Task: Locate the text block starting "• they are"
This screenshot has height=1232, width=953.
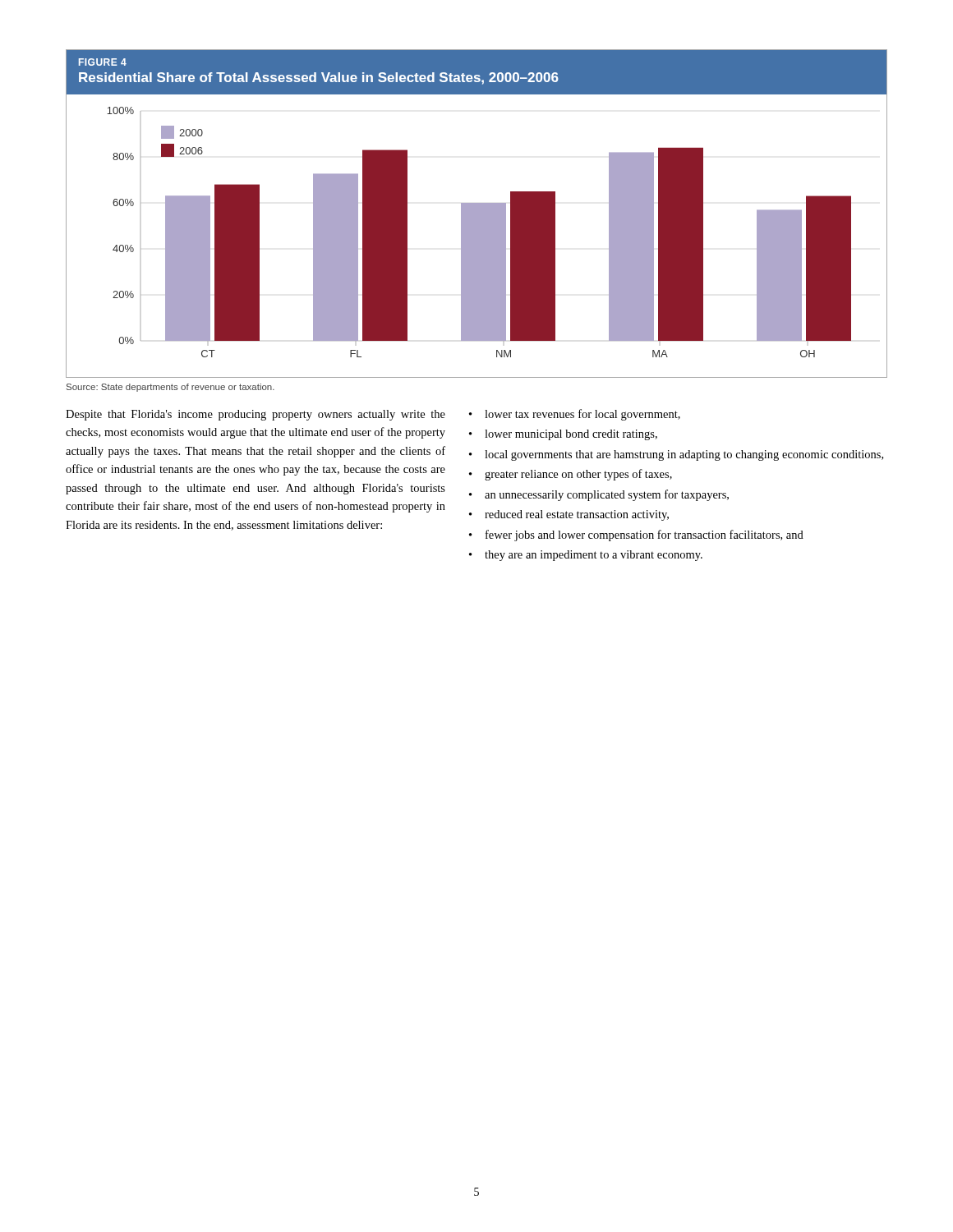Action: pos(678,555)
